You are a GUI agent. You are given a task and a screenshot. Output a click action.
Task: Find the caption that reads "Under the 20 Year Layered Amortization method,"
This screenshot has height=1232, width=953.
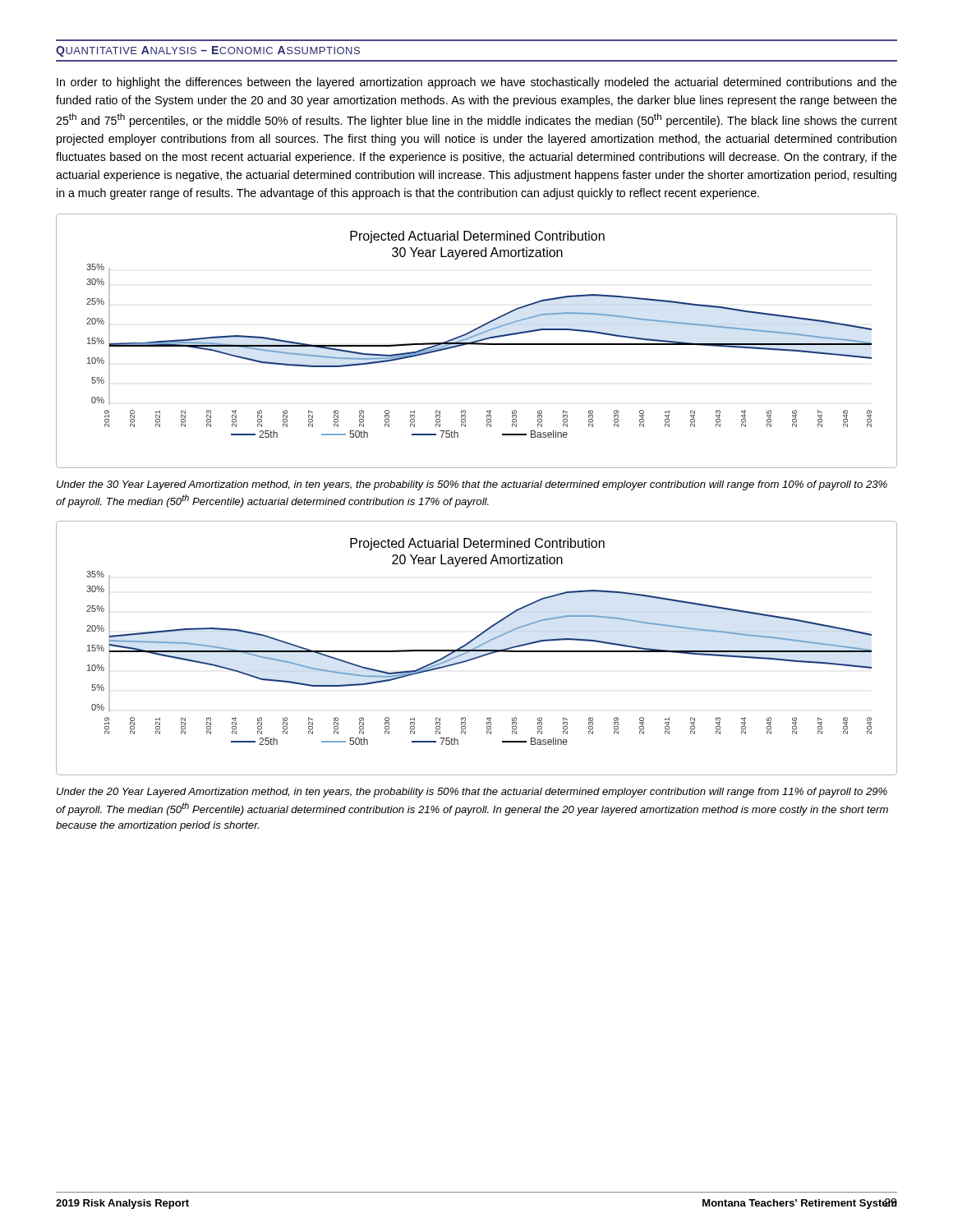pyautogui.click(x=472, y=808)
